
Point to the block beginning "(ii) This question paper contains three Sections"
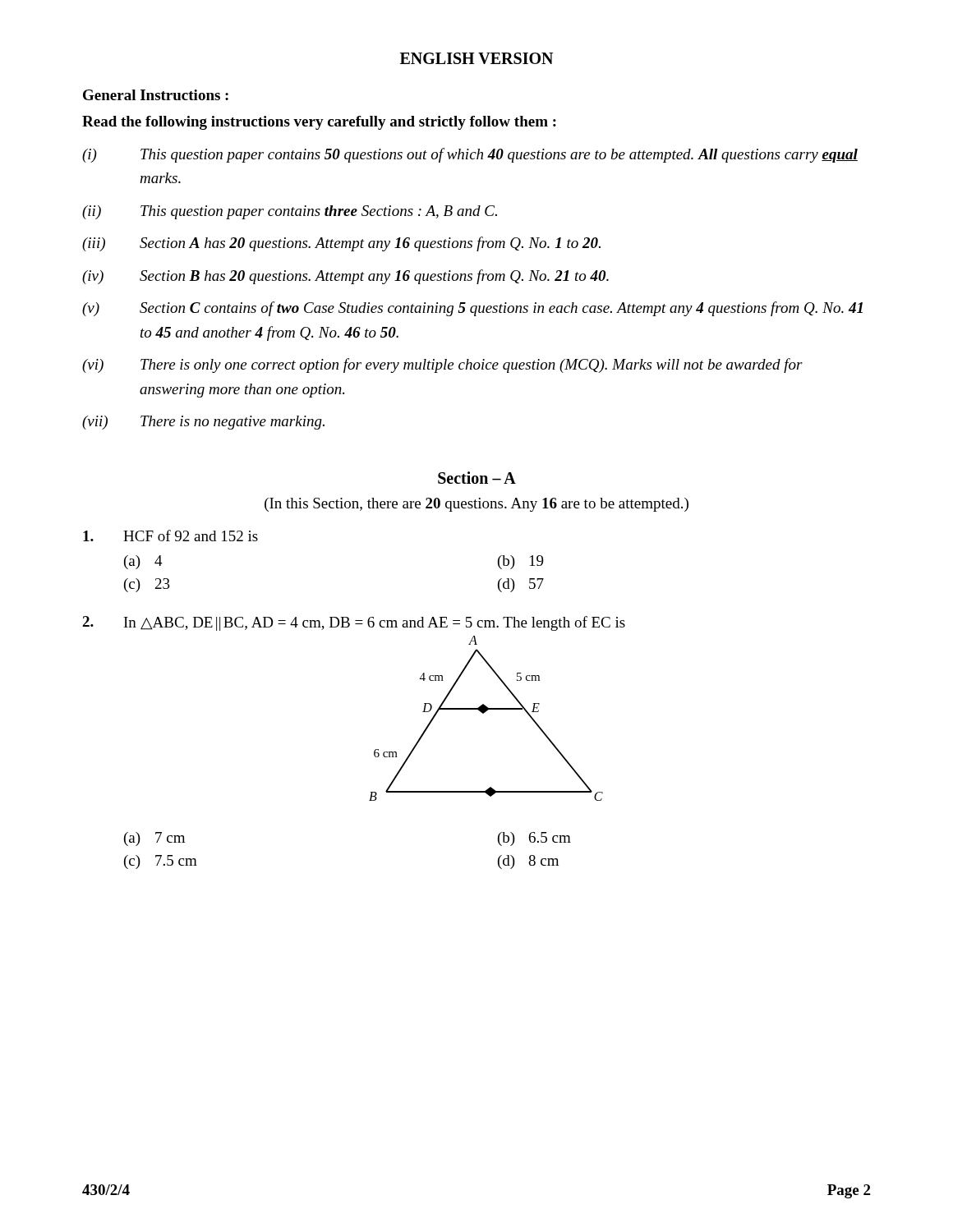point(476,211)
